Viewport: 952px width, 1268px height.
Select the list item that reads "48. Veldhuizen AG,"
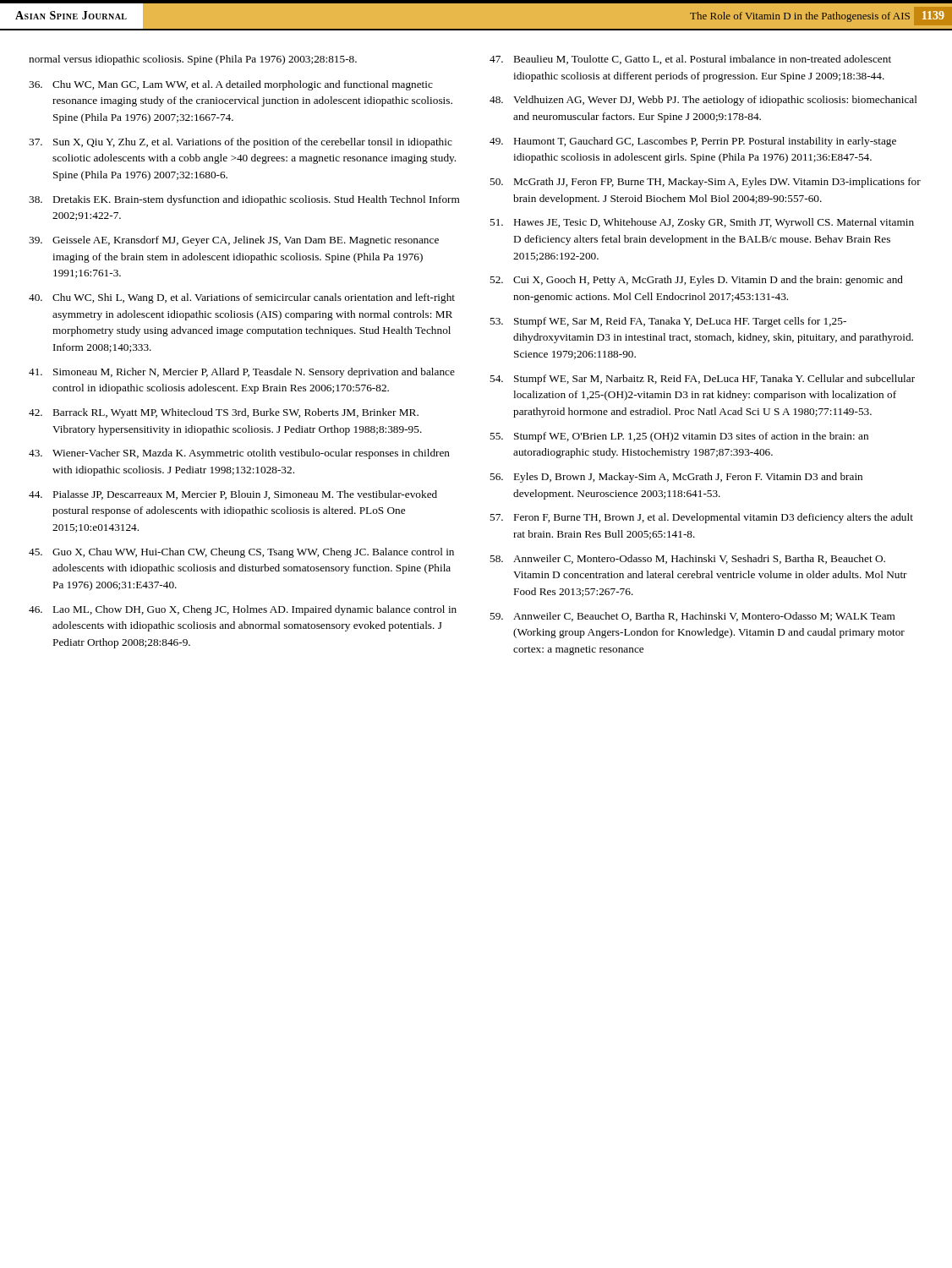click(706, 108)
